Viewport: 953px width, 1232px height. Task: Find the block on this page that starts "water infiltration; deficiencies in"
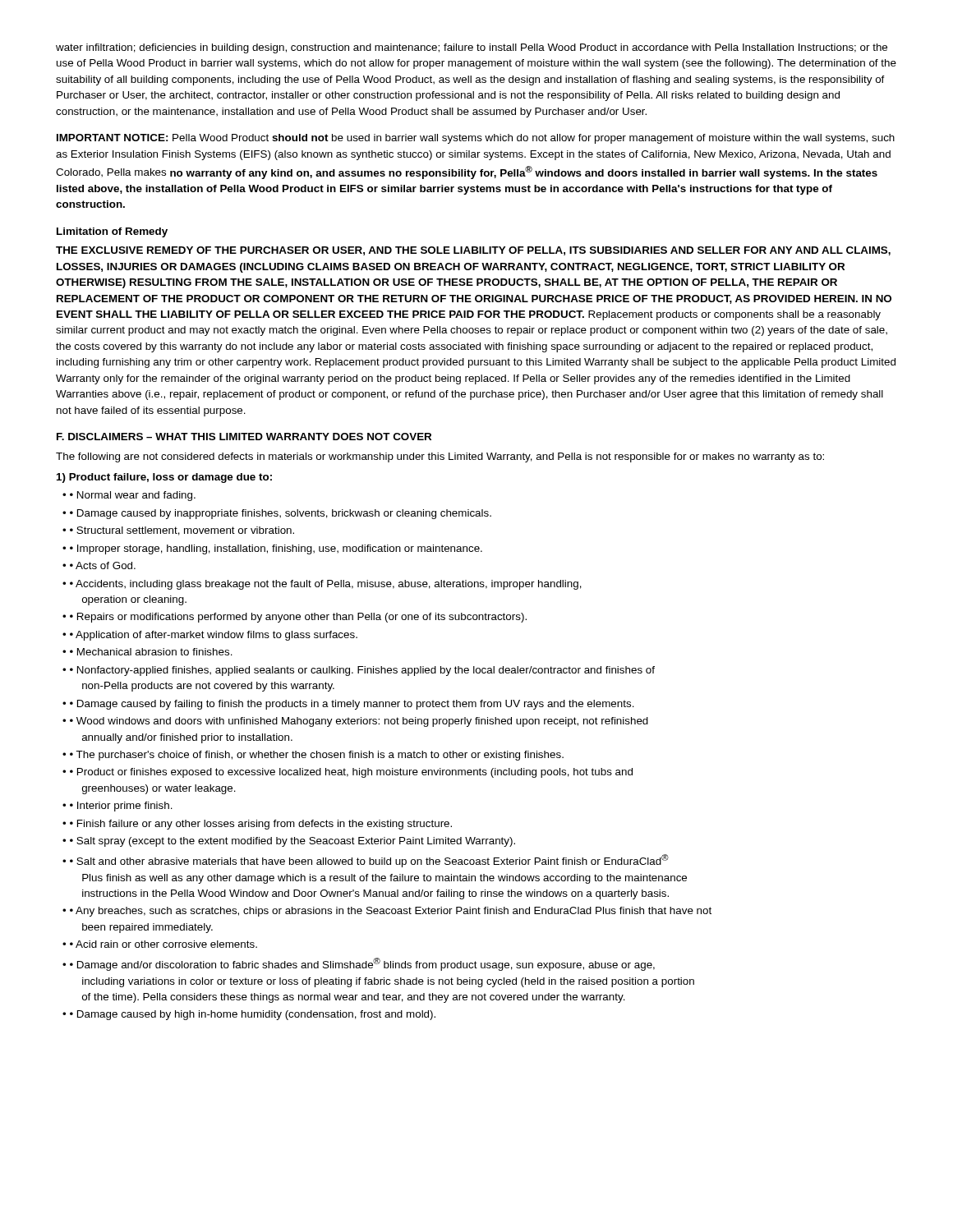(476, 79)
